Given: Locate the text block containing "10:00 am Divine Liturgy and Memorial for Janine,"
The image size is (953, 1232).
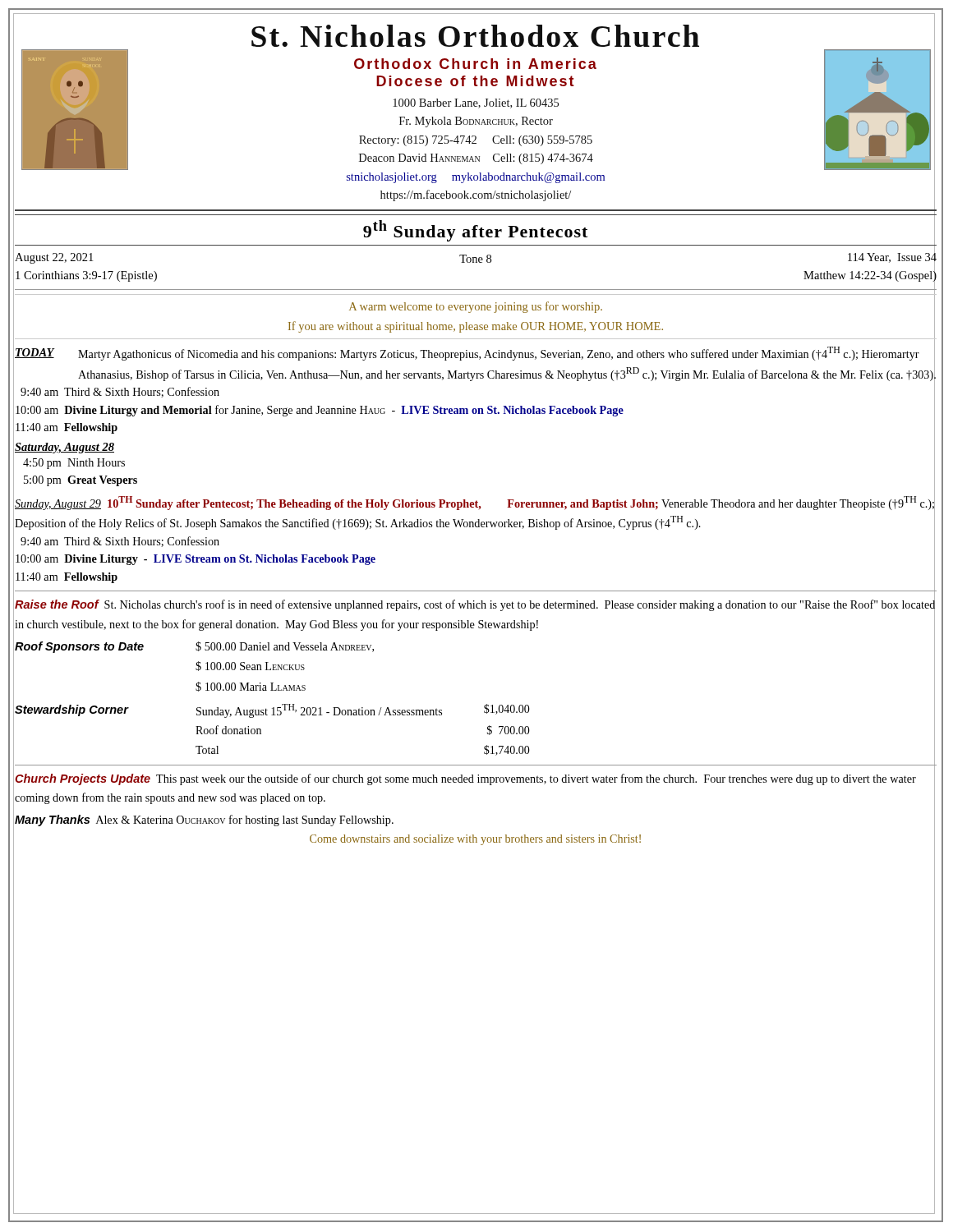Looking at the screenshot, I should (319, 410).
